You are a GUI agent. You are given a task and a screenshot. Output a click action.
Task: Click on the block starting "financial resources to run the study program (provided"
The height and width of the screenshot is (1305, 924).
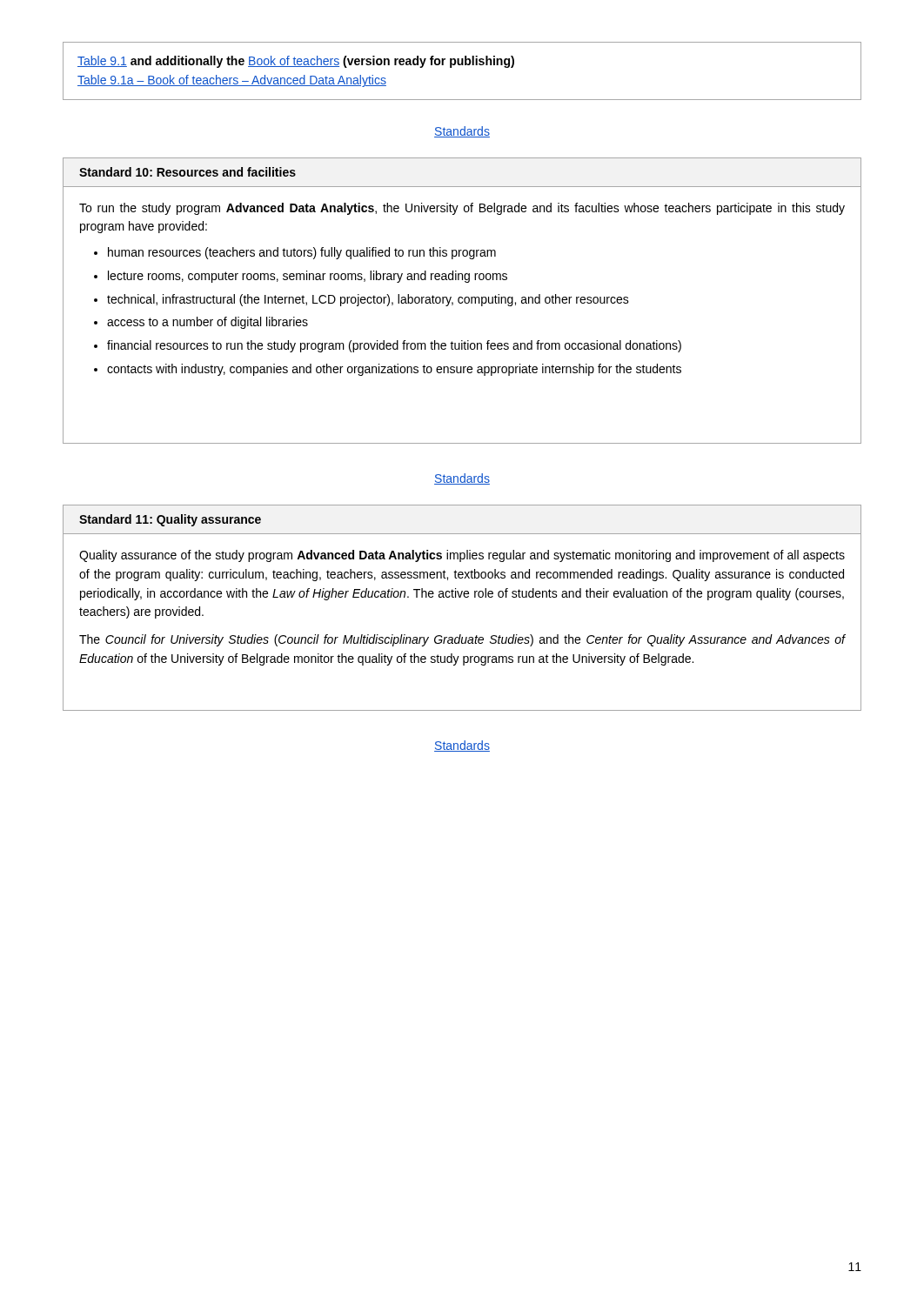[394, 345]
